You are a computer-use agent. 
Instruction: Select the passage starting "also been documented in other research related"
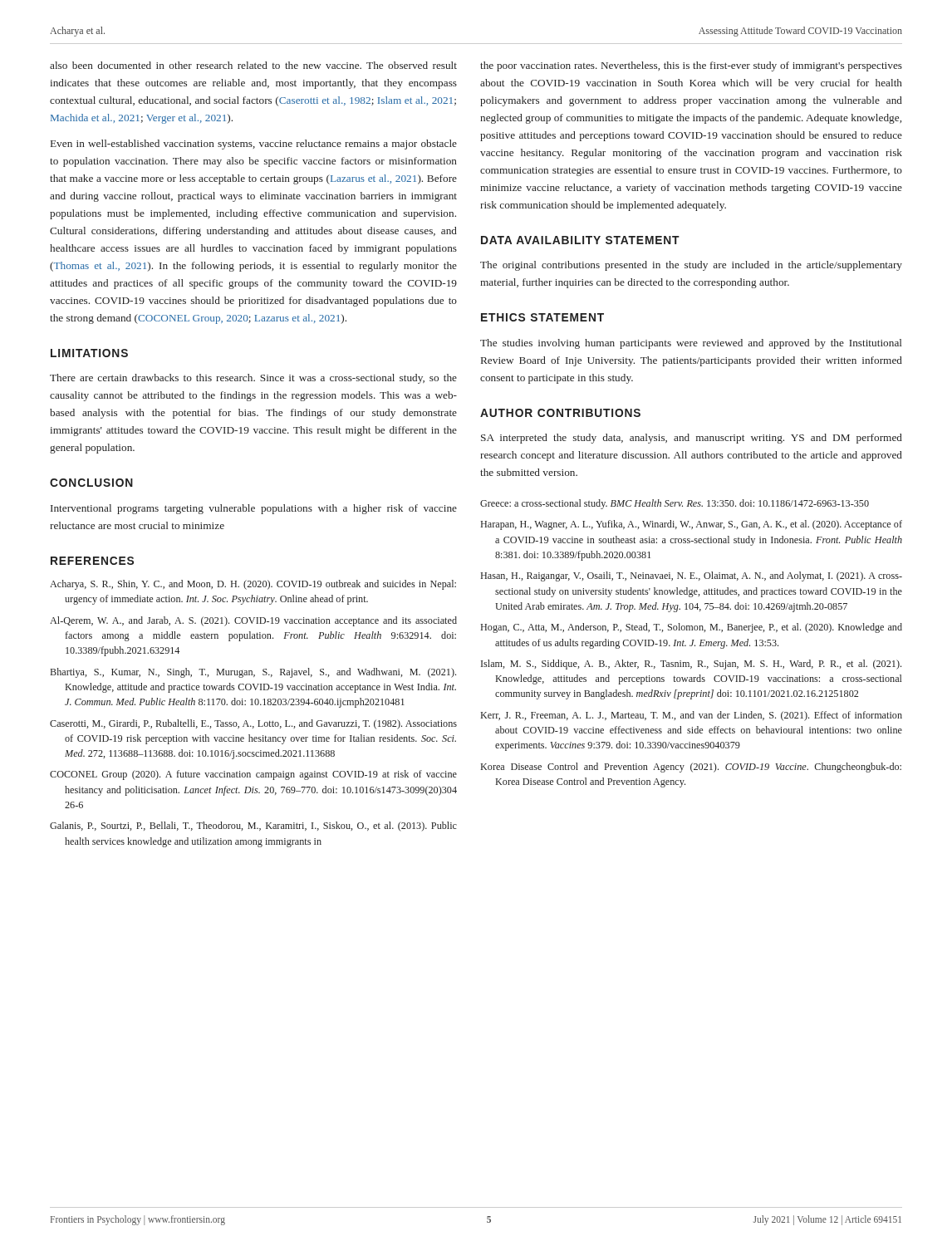(253, 91)
